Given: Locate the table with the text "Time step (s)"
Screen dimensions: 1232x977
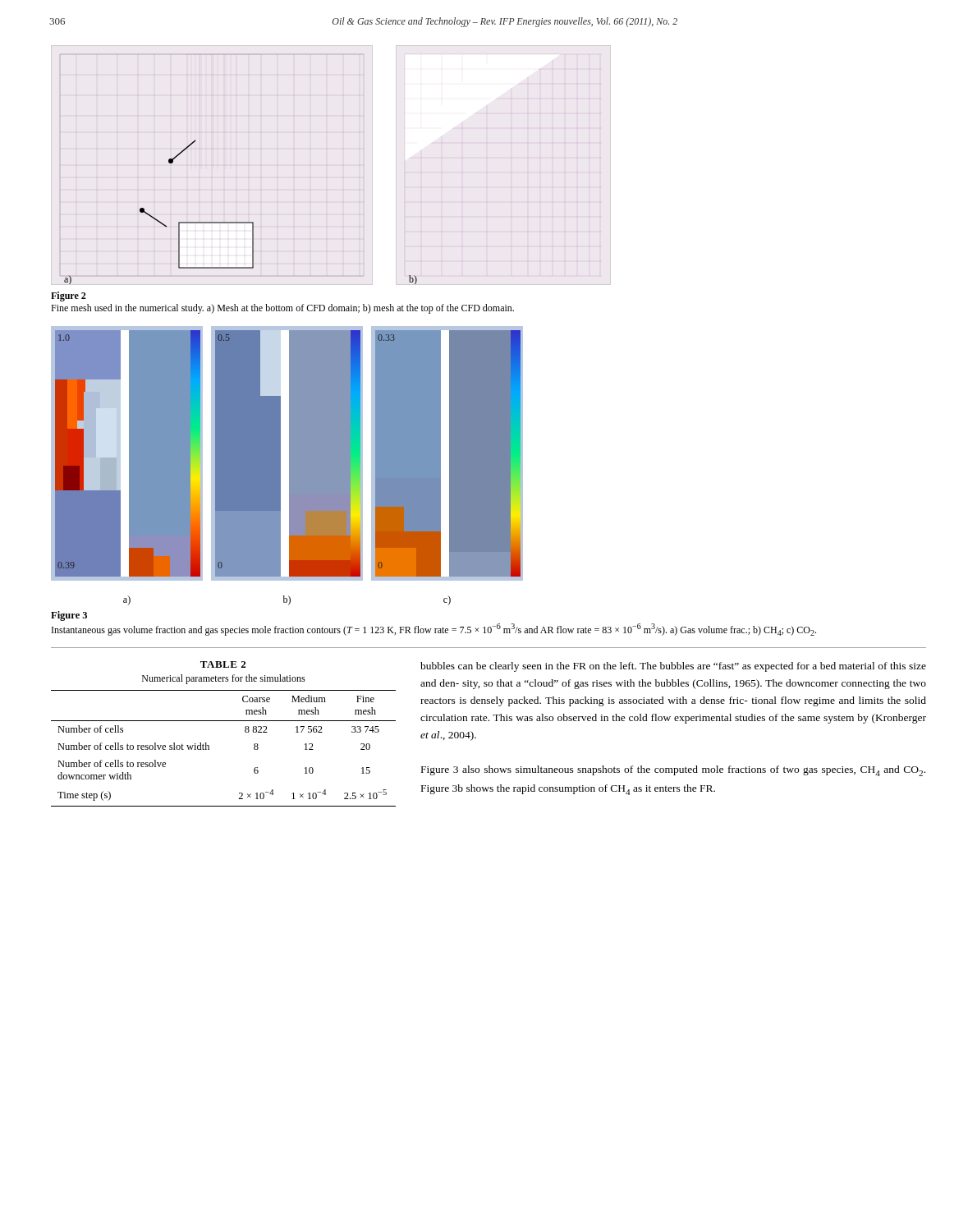Looking at the screenshot, I should [223, 732].
